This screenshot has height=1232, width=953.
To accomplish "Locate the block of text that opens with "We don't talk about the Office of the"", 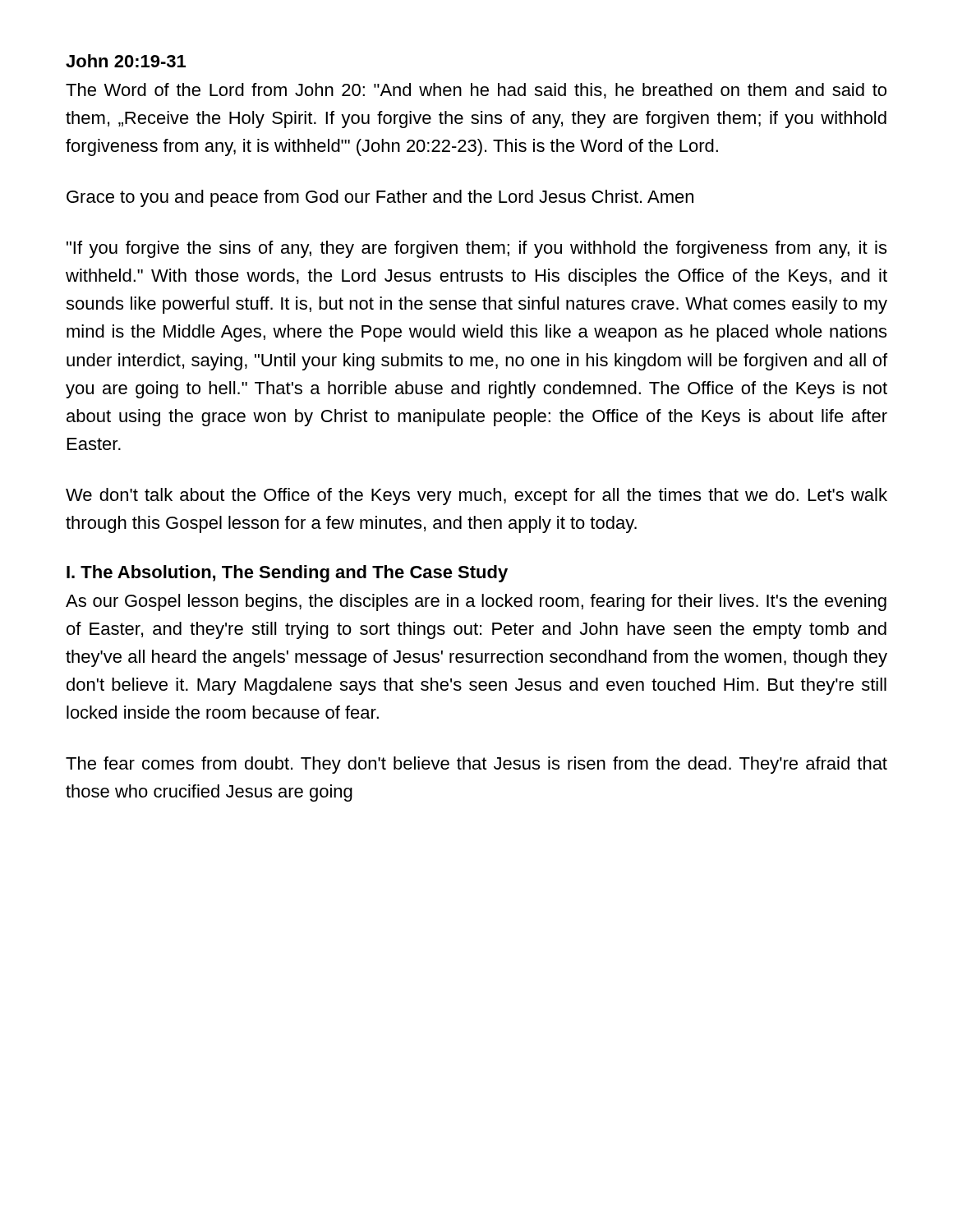I will pos(476,509).
